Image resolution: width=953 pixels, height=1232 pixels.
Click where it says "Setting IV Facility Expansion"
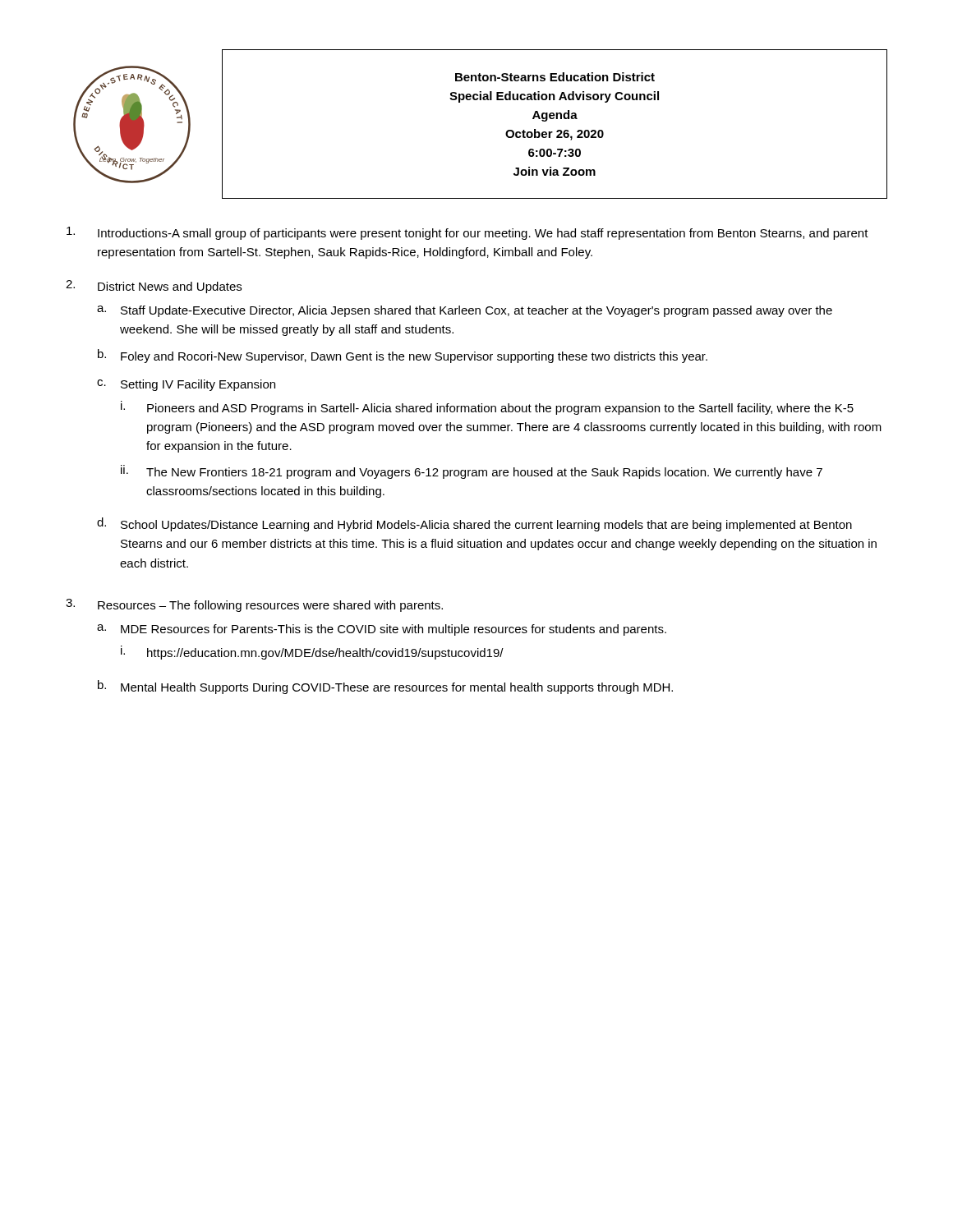pos(198,384)
